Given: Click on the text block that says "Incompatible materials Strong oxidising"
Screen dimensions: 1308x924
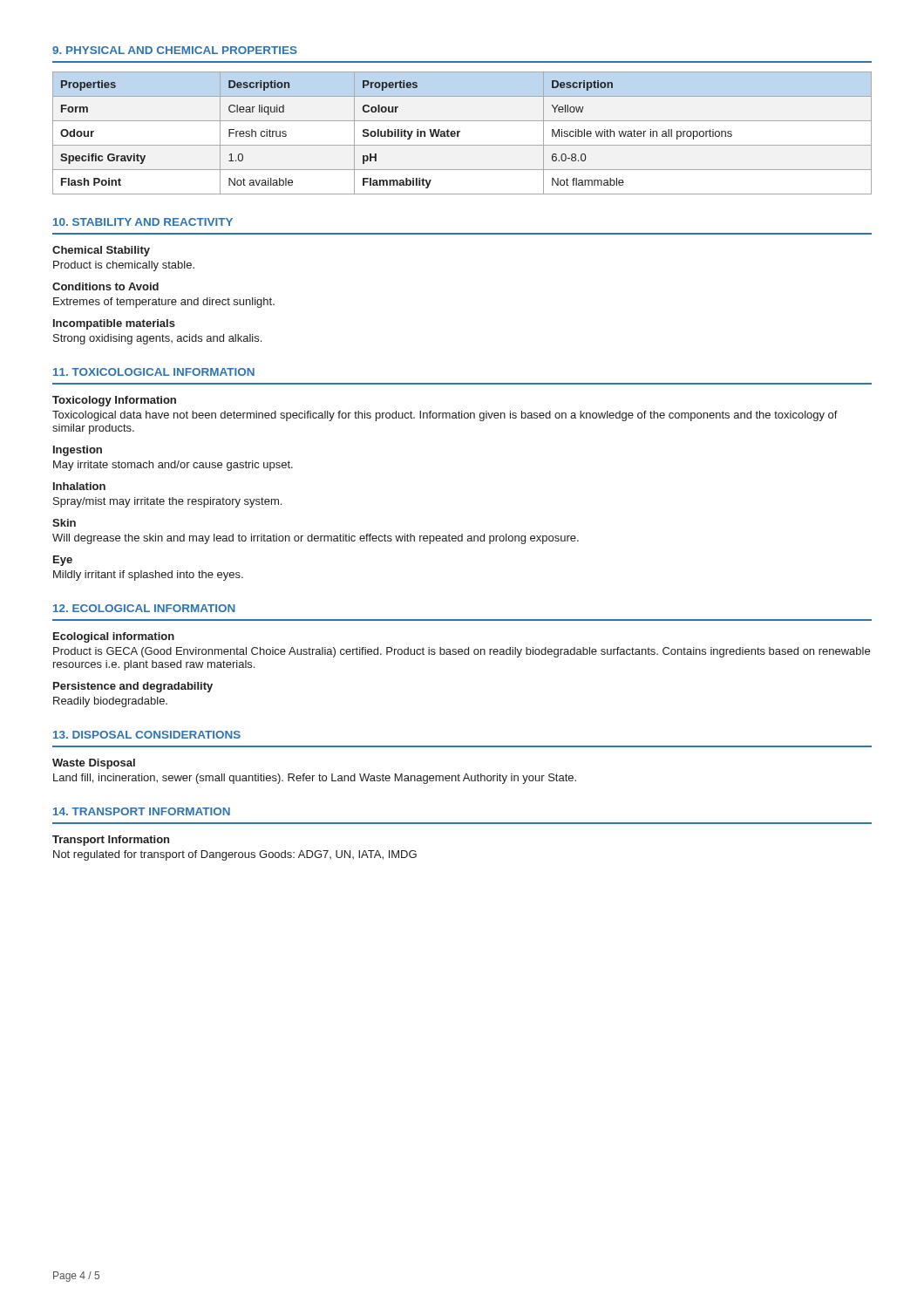Looking at the screenshot, I should pos(114,324).
